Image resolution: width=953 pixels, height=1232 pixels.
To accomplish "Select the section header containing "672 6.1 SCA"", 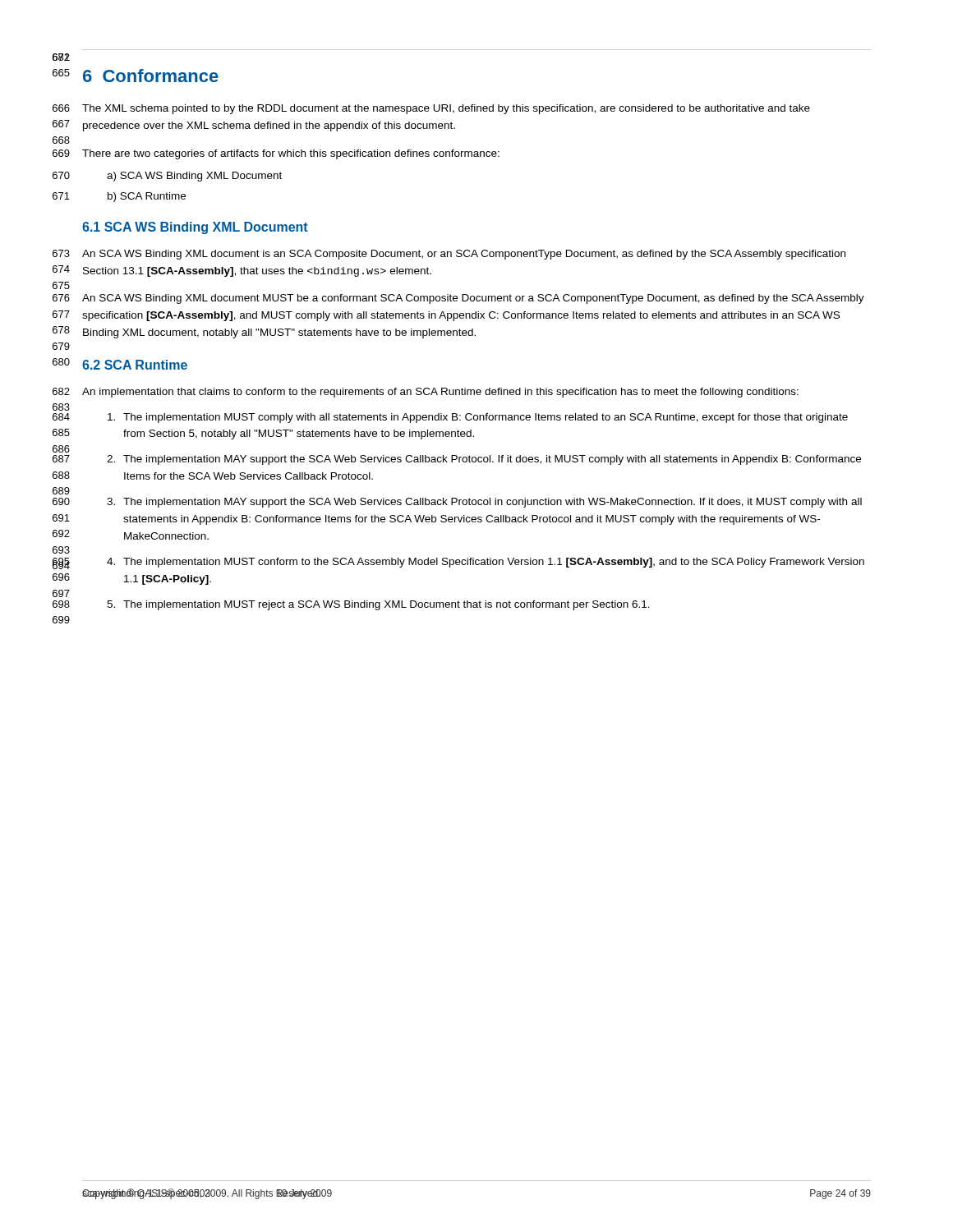I will pos(195,228).
